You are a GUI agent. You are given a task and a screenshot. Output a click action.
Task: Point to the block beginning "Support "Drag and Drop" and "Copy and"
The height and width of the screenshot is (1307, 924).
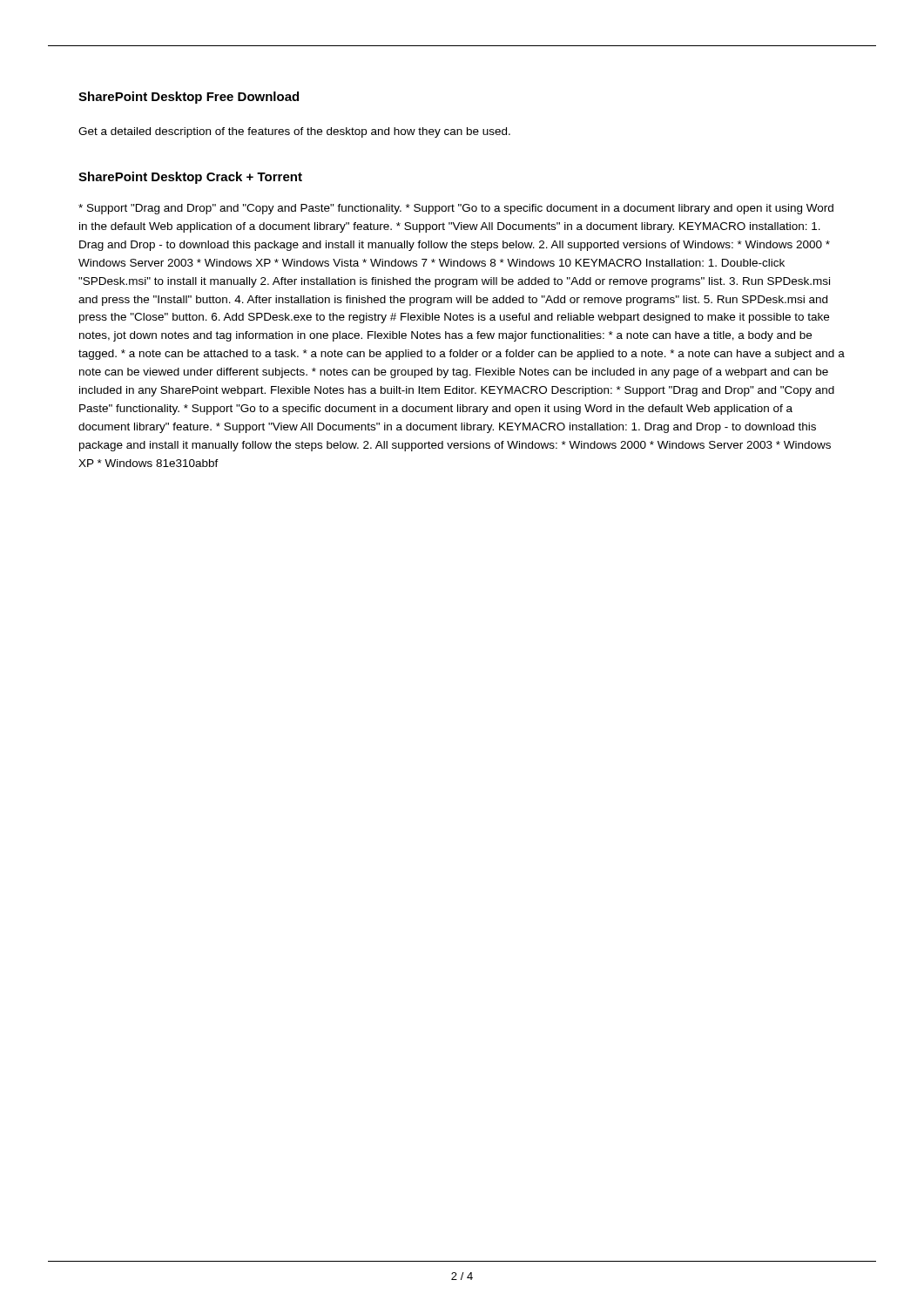[x=461, y=335]
